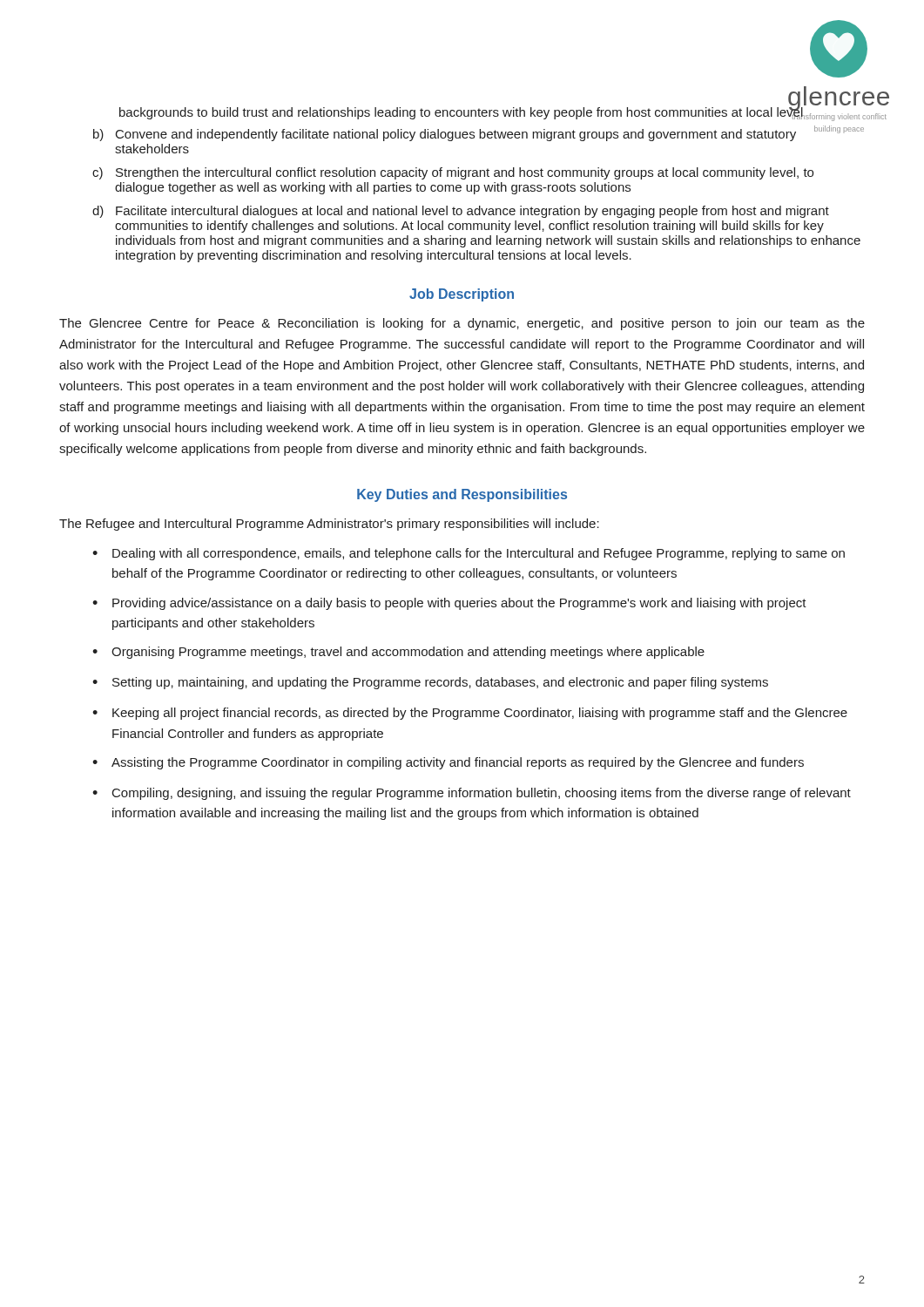The width and height of the screenshot is (924, 1307).
Task: Locate the region starting "• Organising Programme"
Action: click(479, 652)
